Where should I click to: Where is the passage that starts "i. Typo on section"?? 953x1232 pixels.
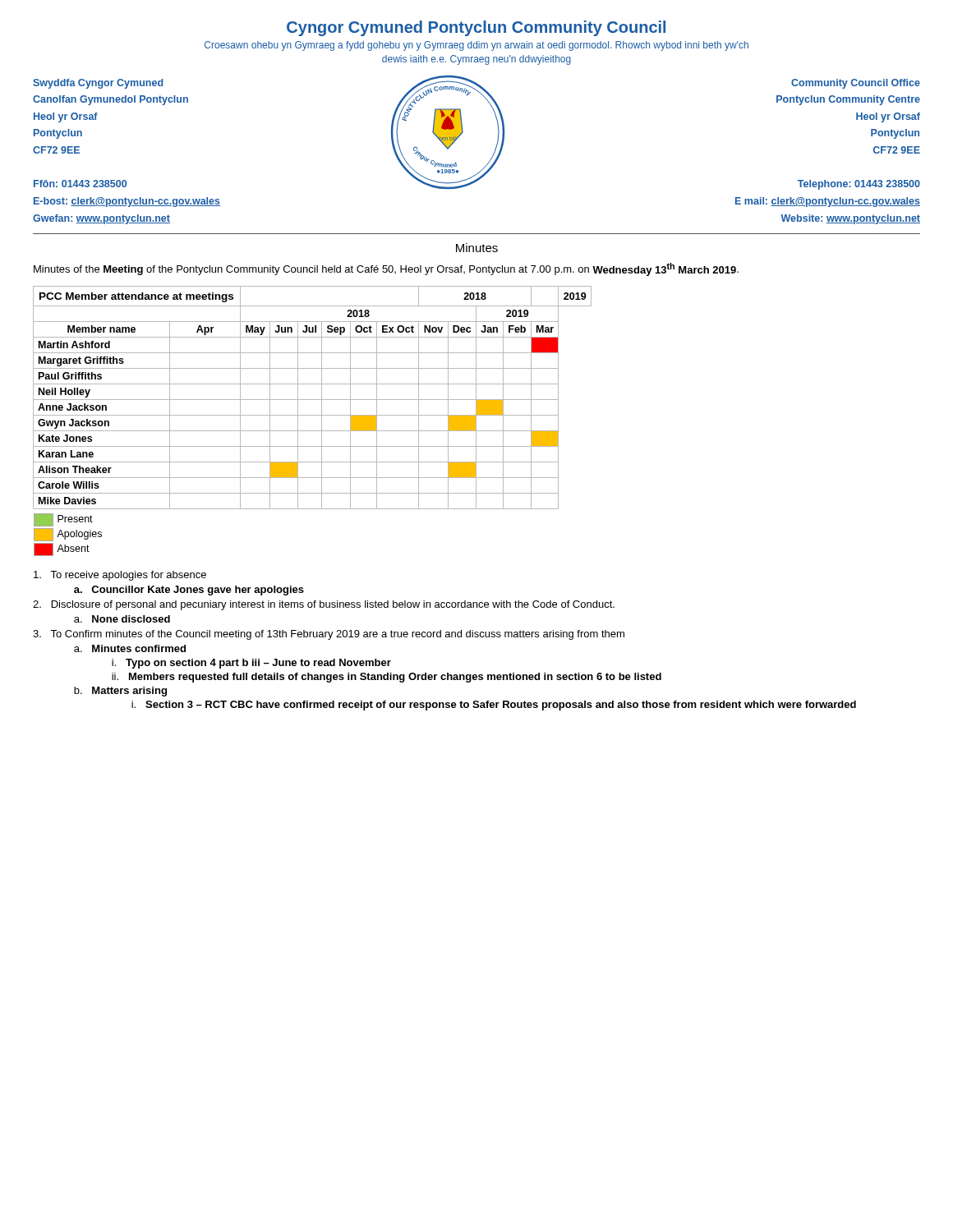(x=235, y=663)
